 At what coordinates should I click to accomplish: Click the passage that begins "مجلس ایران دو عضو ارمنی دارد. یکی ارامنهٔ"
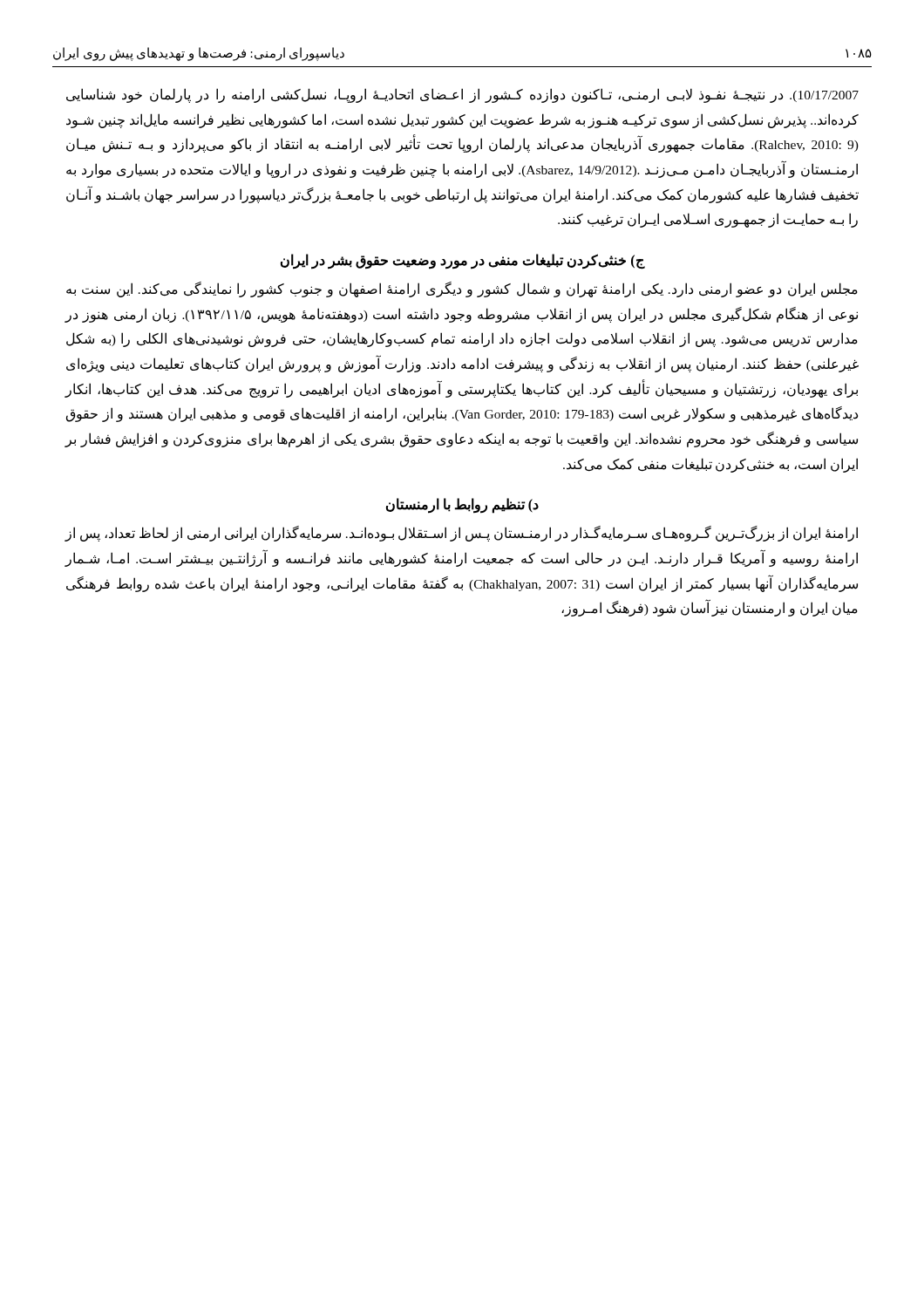pos(462,377)
